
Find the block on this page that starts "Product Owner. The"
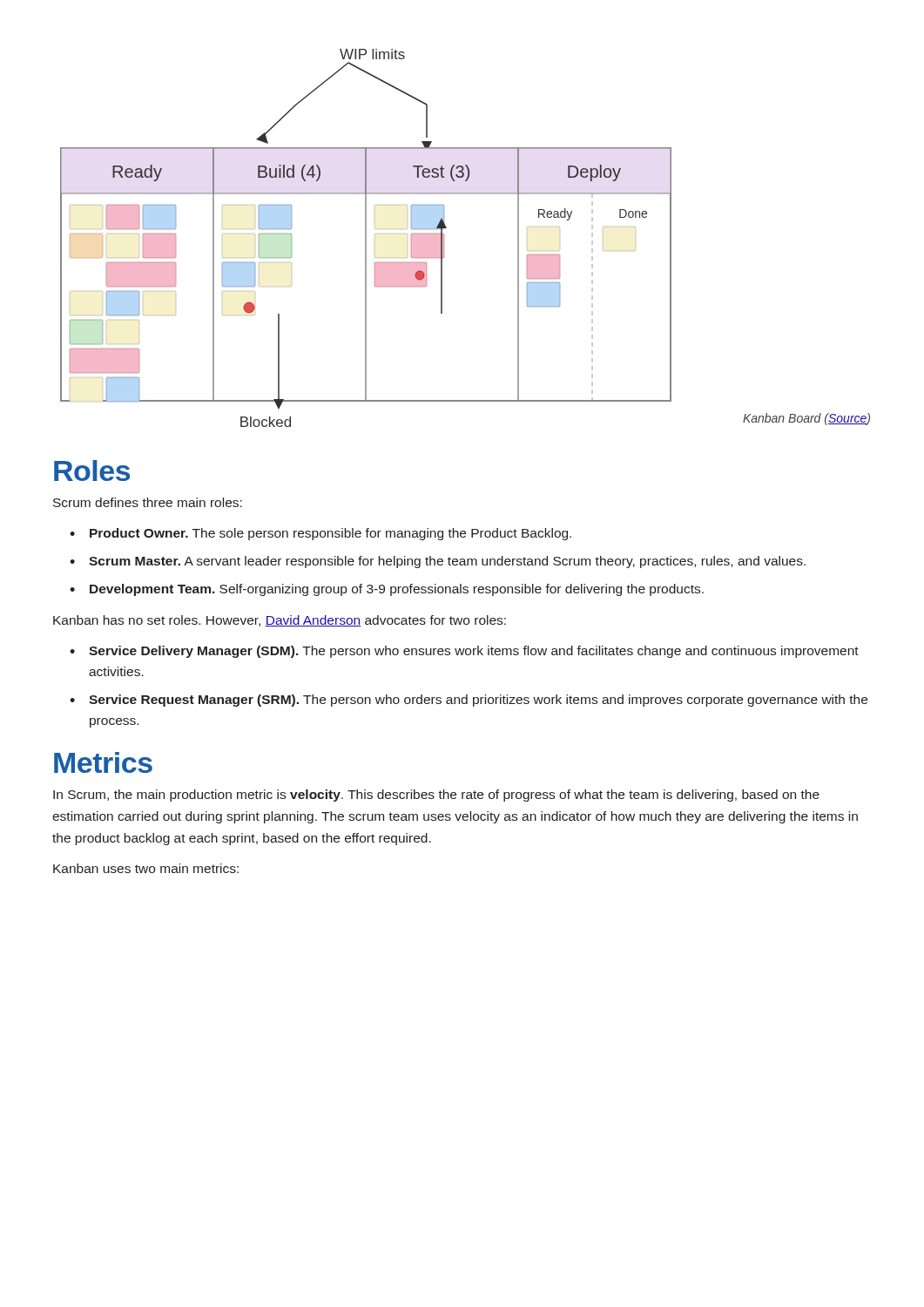tap(331, 533)
